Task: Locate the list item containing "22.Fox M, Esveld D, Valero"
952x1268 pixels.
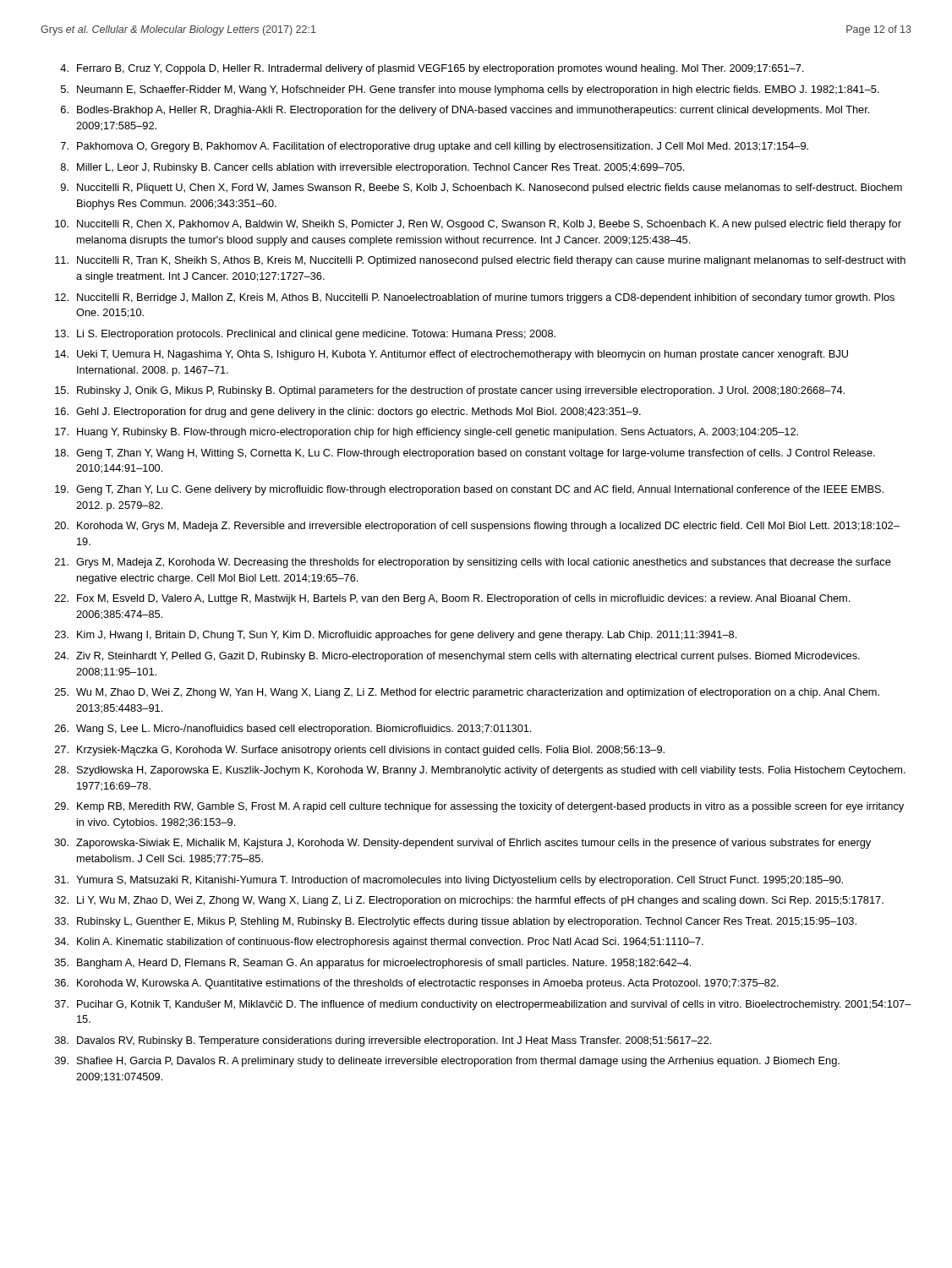Action: click(476, 607)
